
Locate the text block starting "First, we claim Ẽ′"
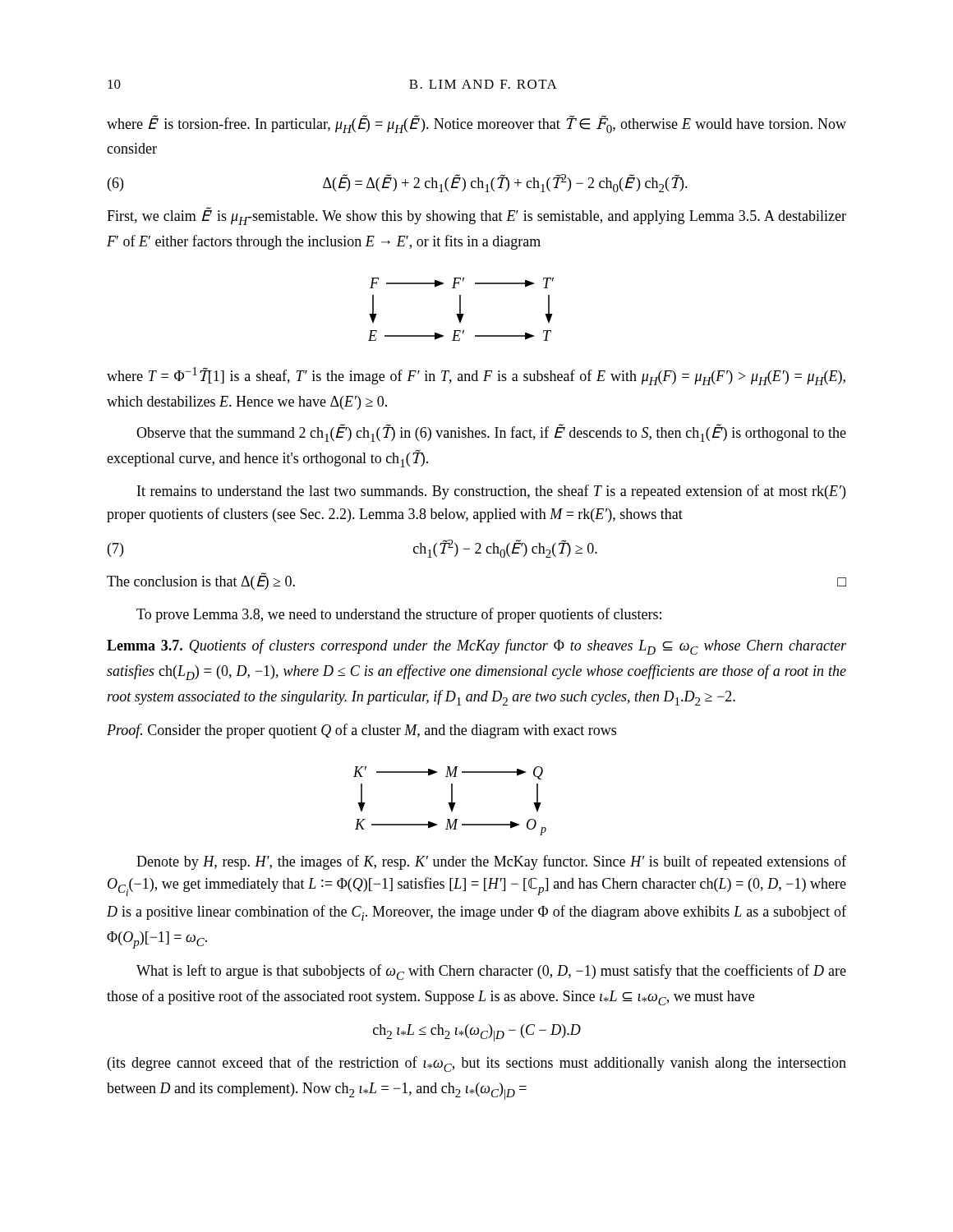476,230
